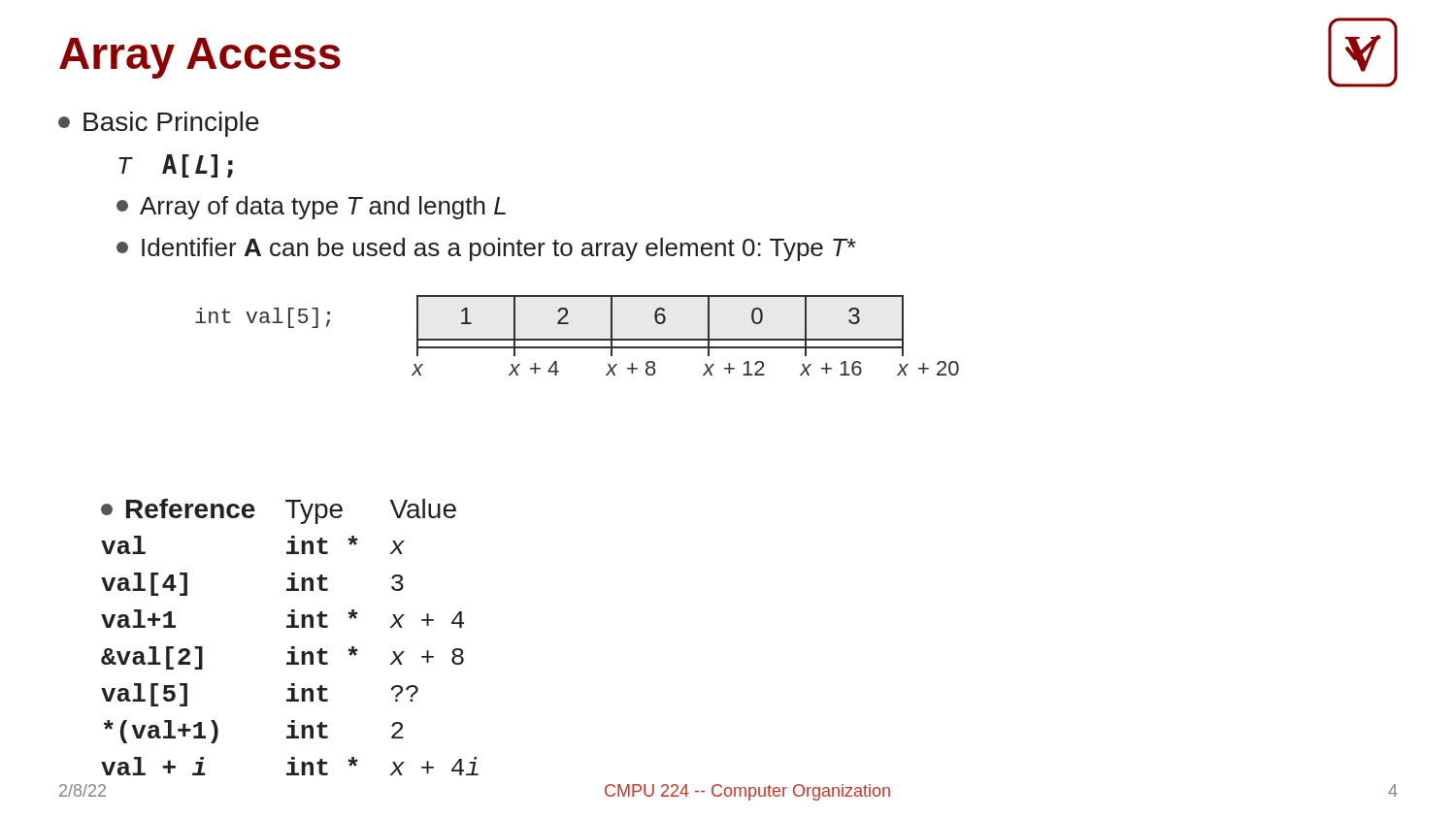
Task: Find the title containing "Array Access"
Action: pyautogui.click(x=200, y=53)
